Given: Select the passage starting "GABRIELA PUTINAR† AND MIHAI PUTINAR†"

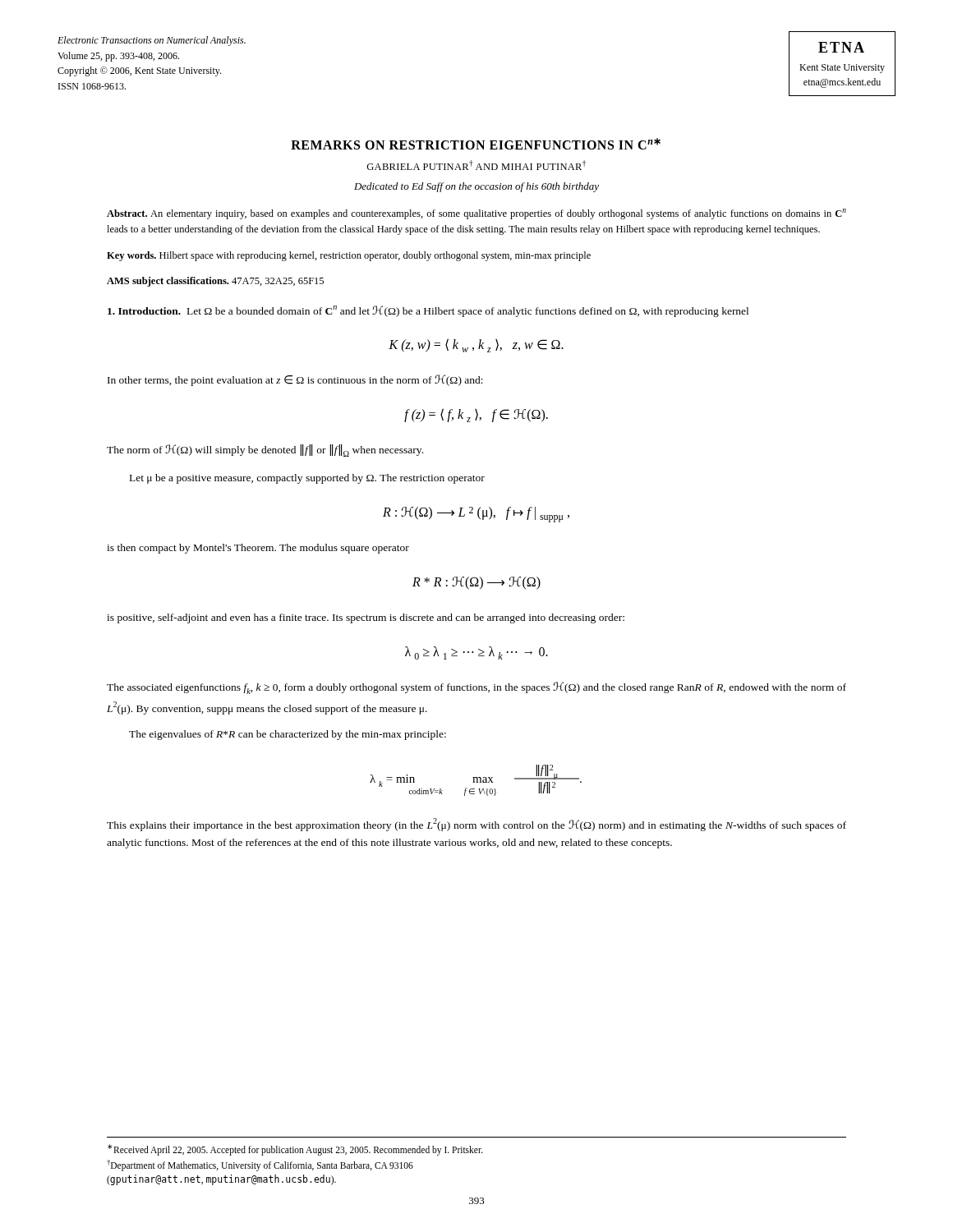Looking at the screenshot, I should tap(476, 166).
